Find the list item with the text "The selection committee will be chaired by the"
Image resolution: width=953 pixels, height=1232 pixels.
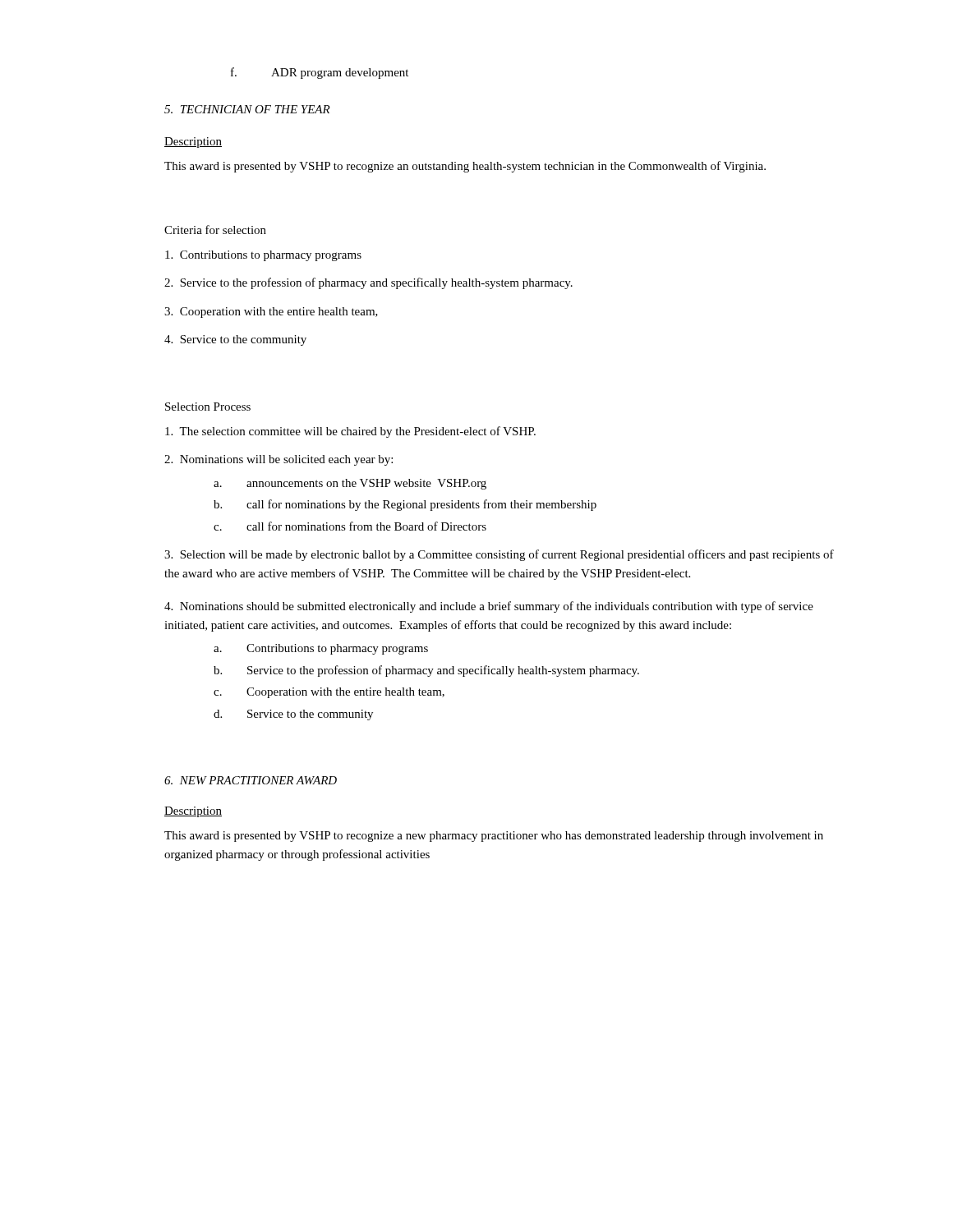pos(350,431)
